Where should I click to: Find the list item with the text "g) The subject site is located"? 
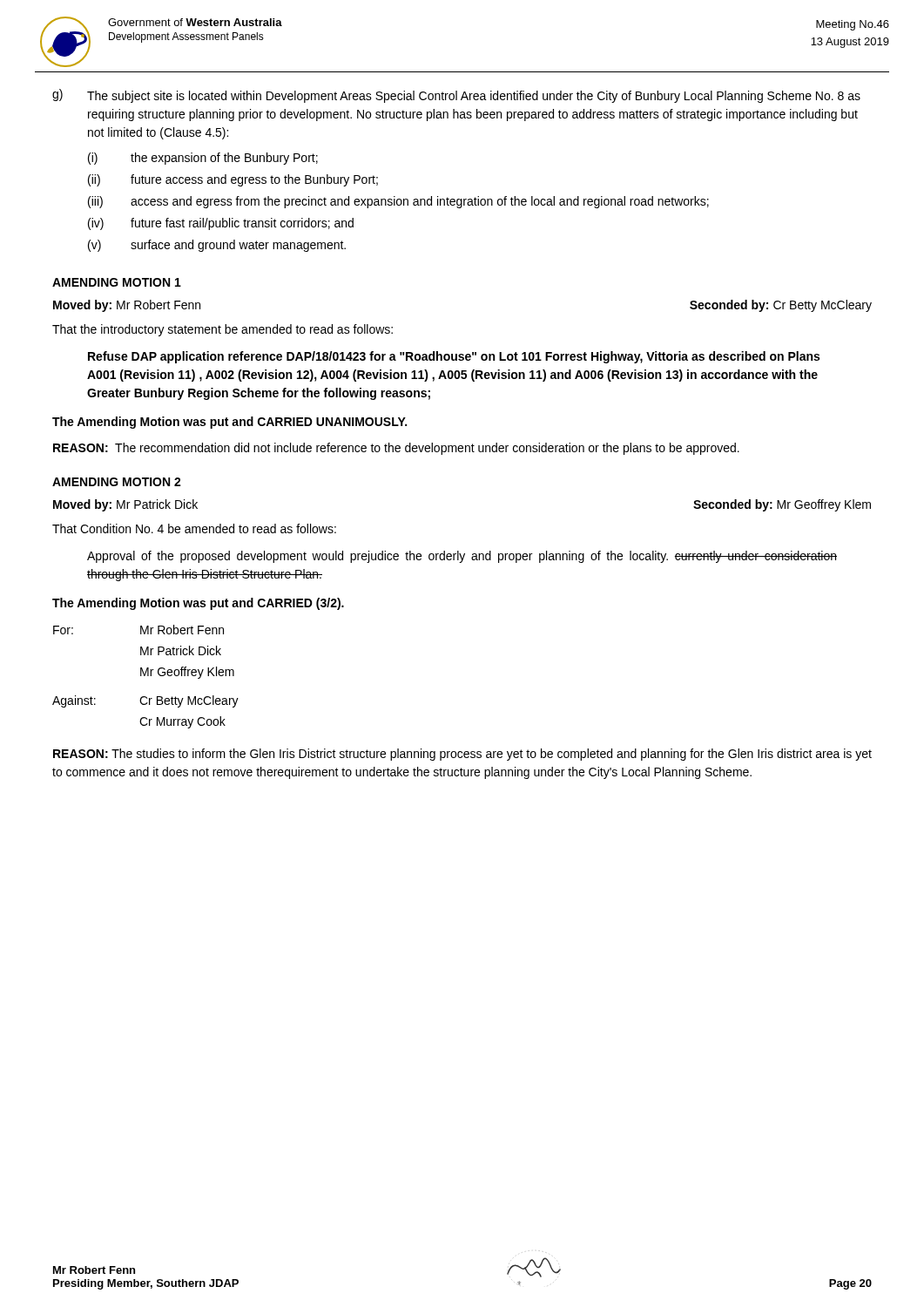coord(456,96)
